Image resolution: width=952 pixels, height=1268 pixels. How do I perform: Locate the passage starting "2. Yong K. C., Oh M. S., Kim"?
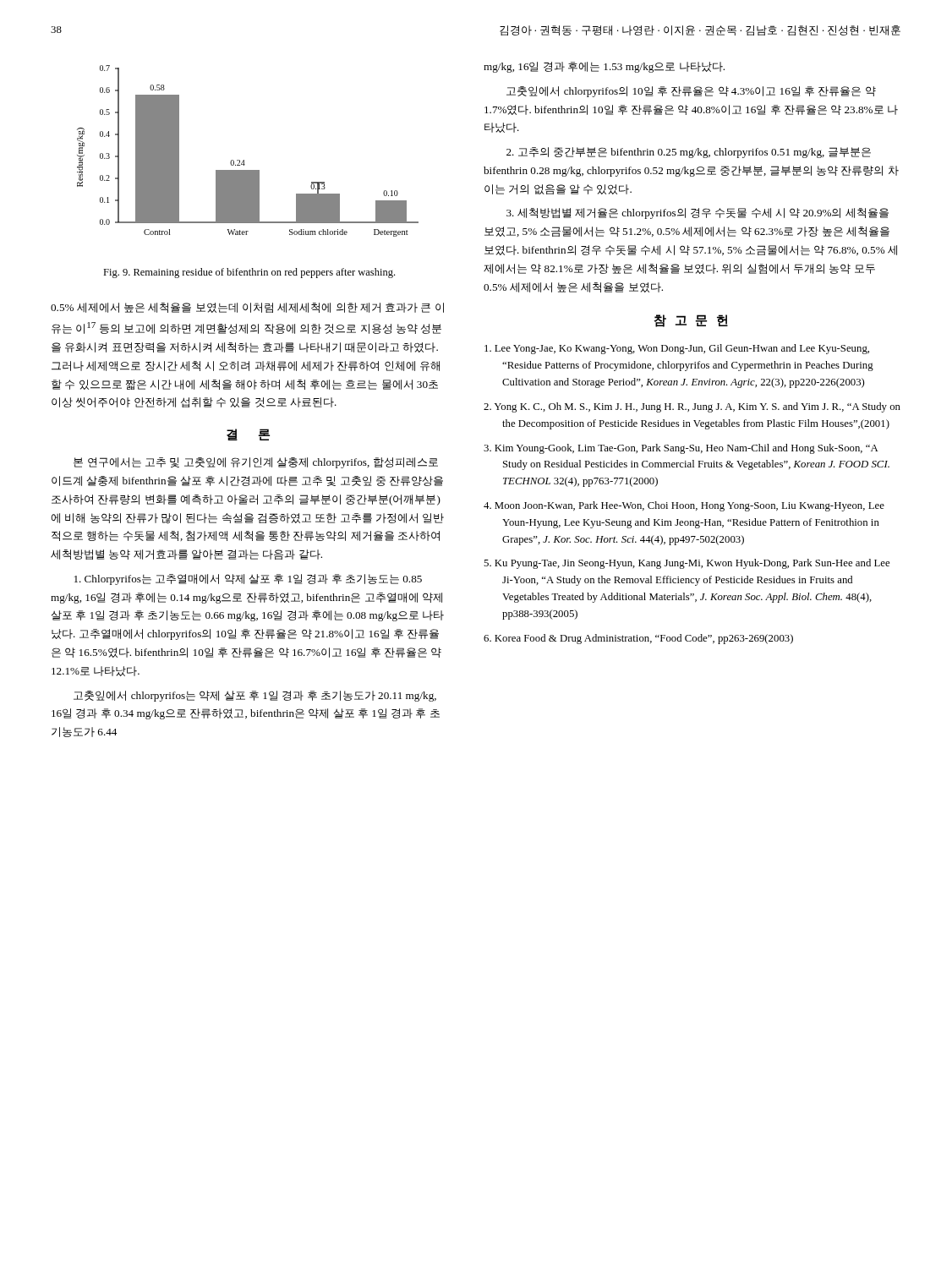(x=692, y=415)
